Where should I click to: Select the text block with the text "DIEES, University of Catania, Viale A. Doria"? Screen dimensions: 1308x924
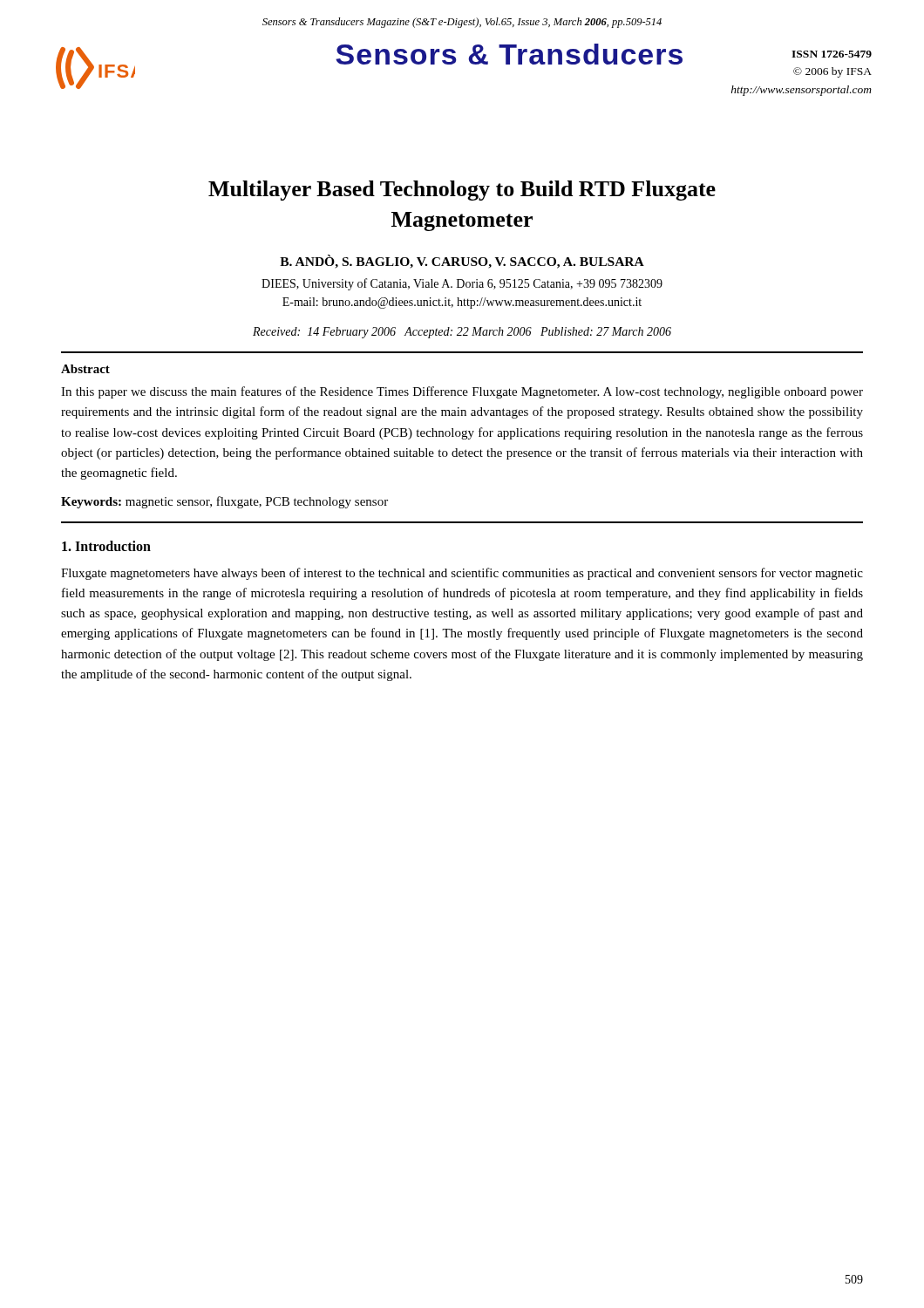[x=462, y=293]
